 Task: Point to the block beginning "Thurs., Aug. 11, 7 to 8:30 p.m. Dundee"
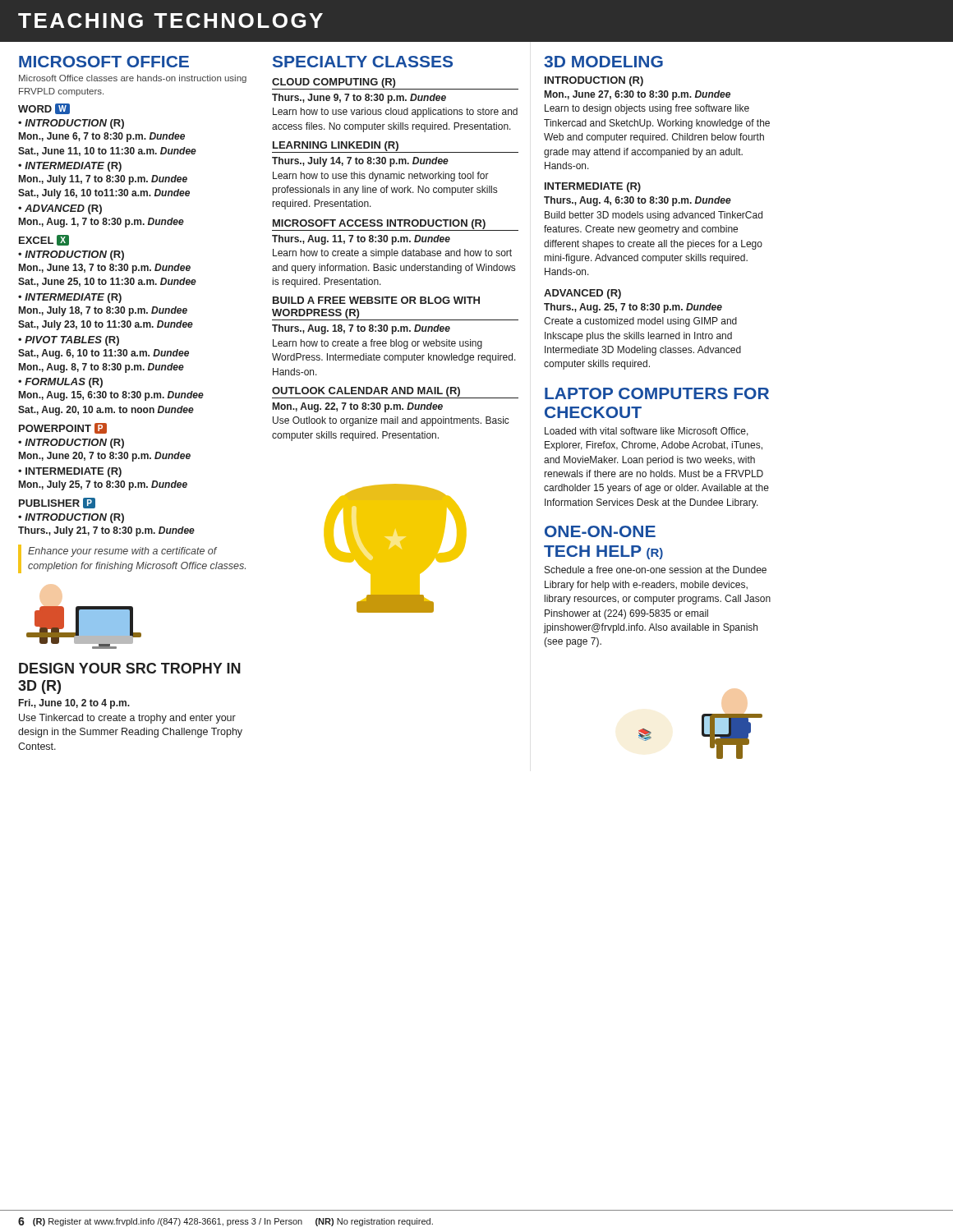pos(394,260)
